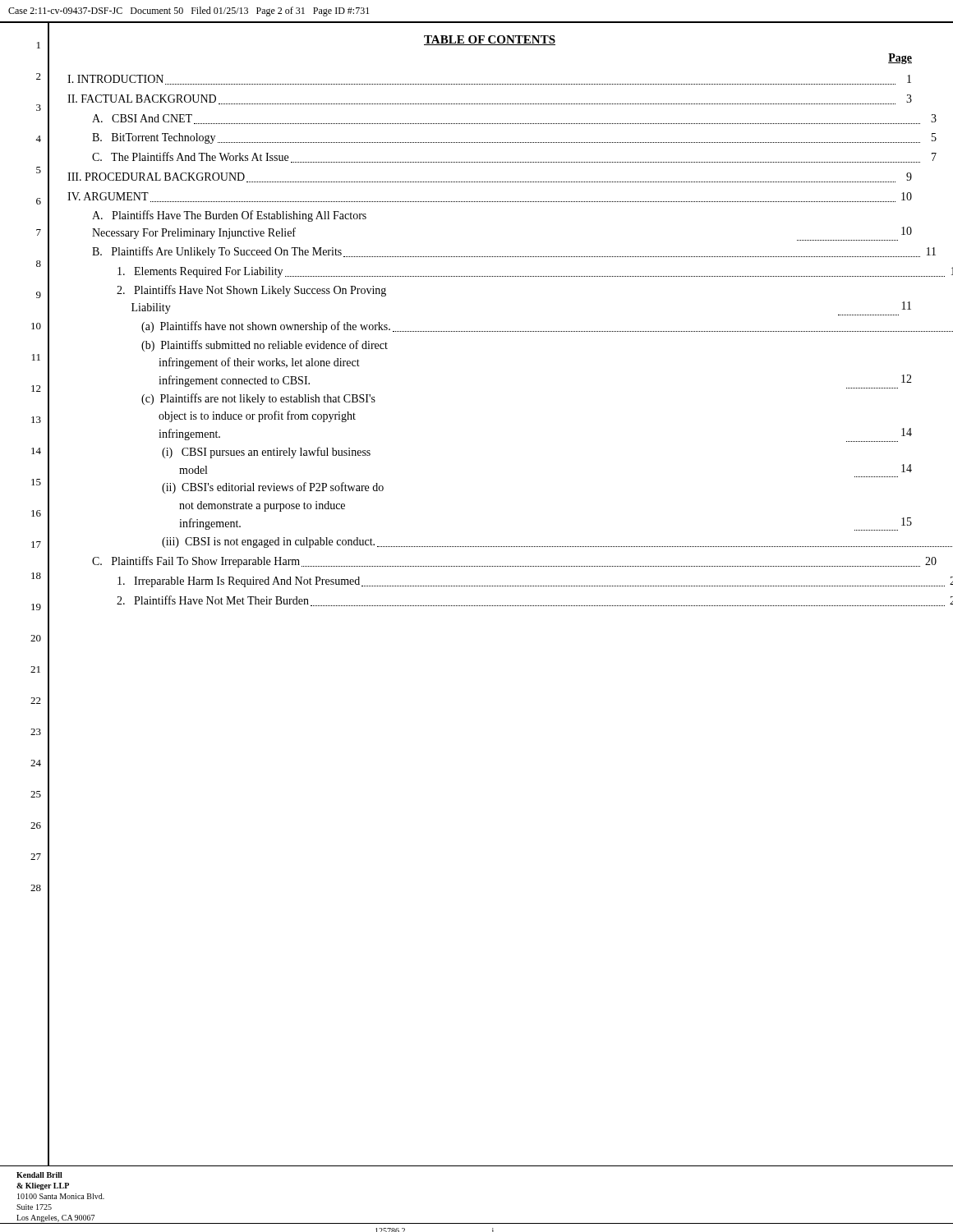Click on the text block starting "(c) Plaintiffs are not likely"
Viewport: 953px width, 1232px height.
tap(258, 399)
